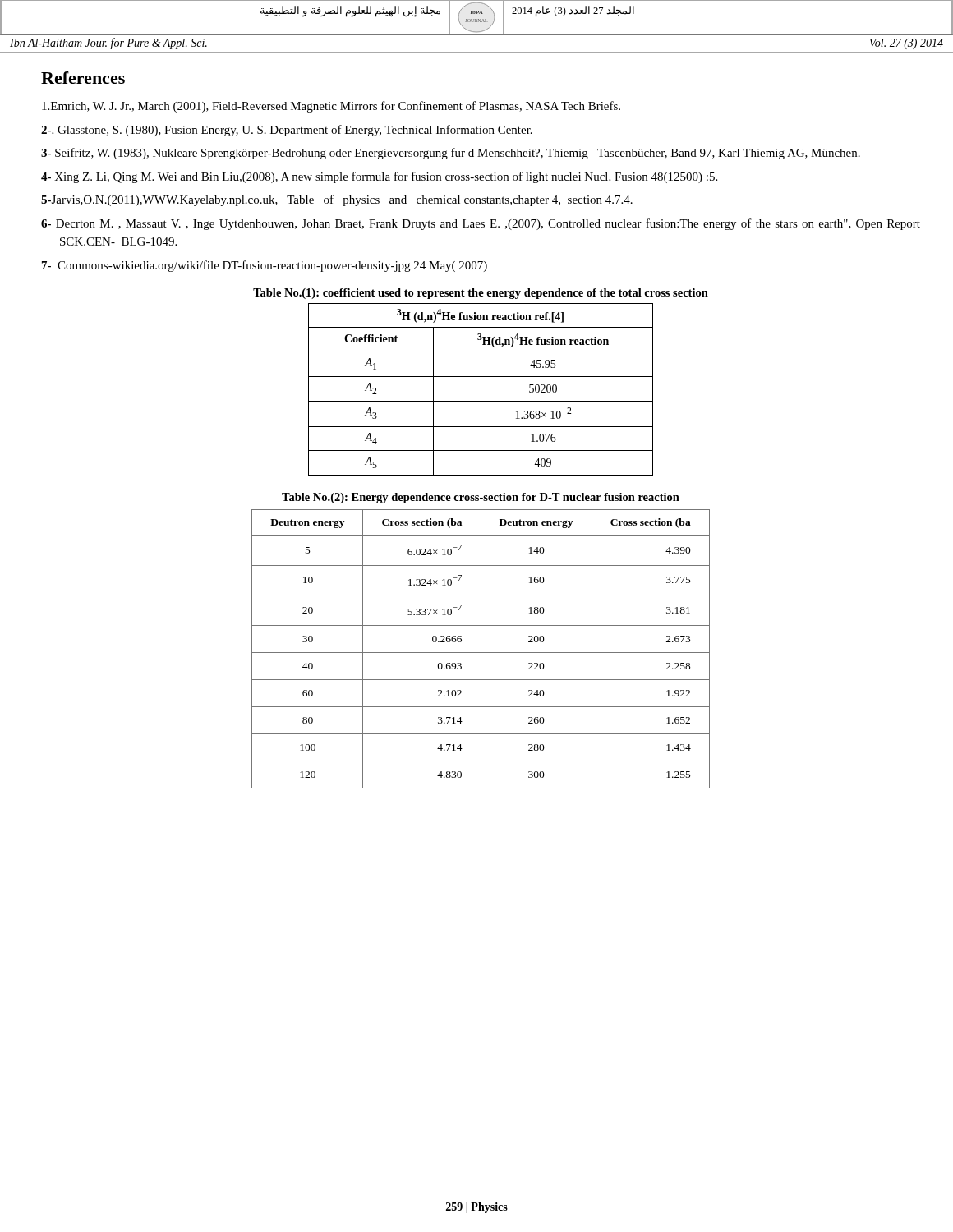Viewport: 953px width, 1232px height.
Task: Locate the list item that reads "5-Jarvis,O.N.(2011),WWW.Kayelaby.npl.co.uk, Table of physics"
Action: pyautogui.click(x=337, y=200)
